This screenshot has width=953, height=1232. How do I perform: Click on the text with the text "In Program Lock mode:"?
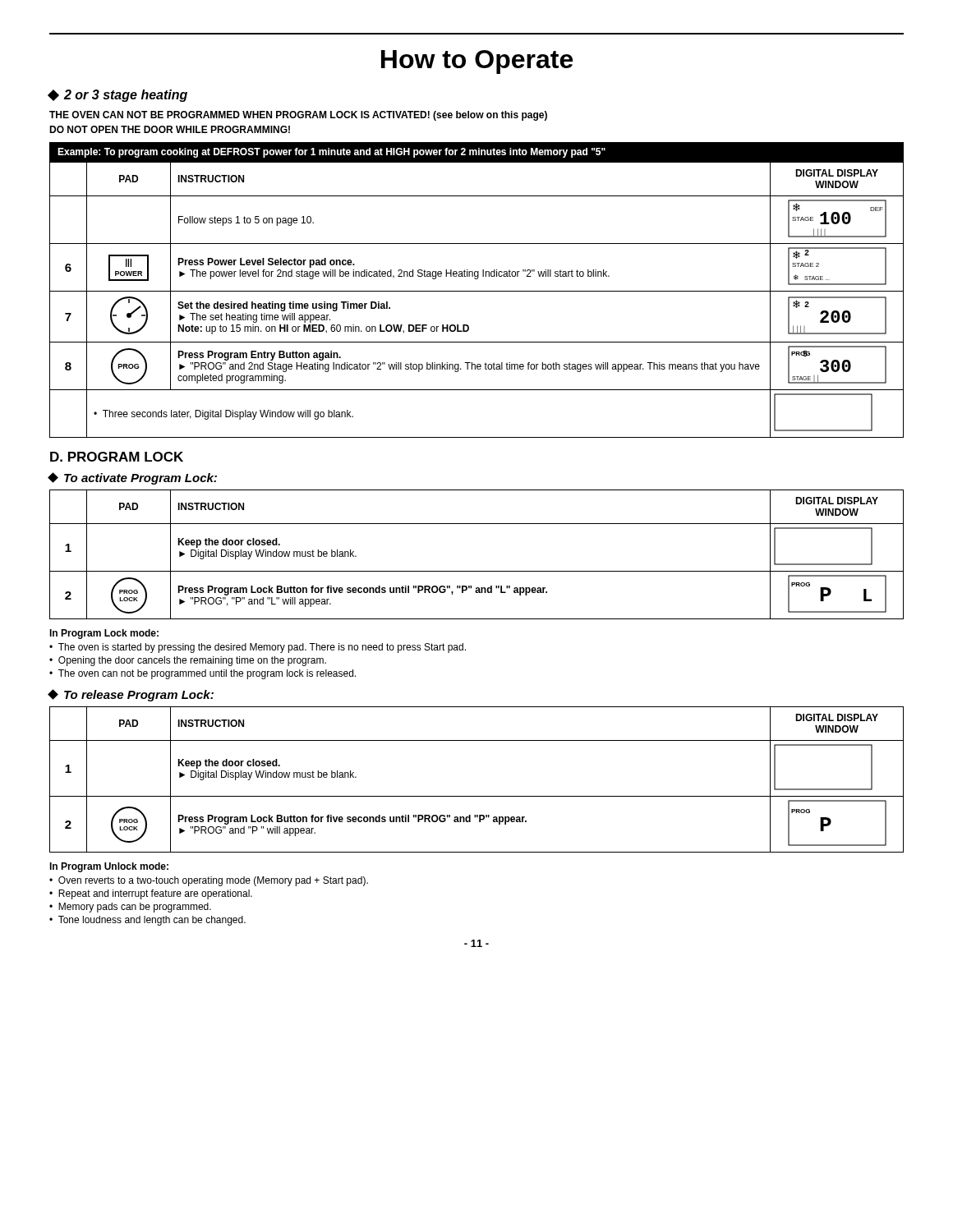[x=104, y=633]
